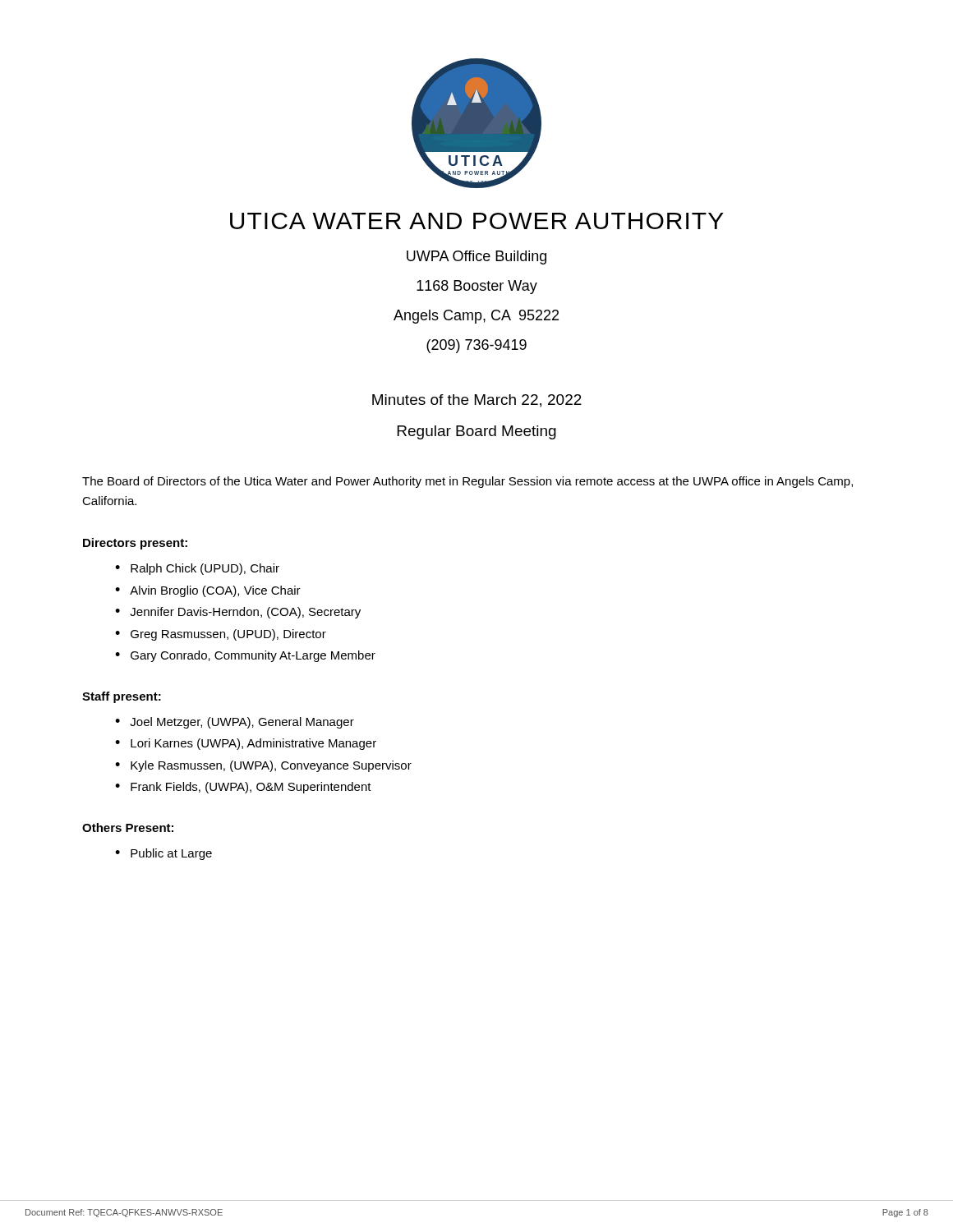Click on the text block starting "• Public at Large"
This screenshot has width=953, height=1232.
point(164,853)
